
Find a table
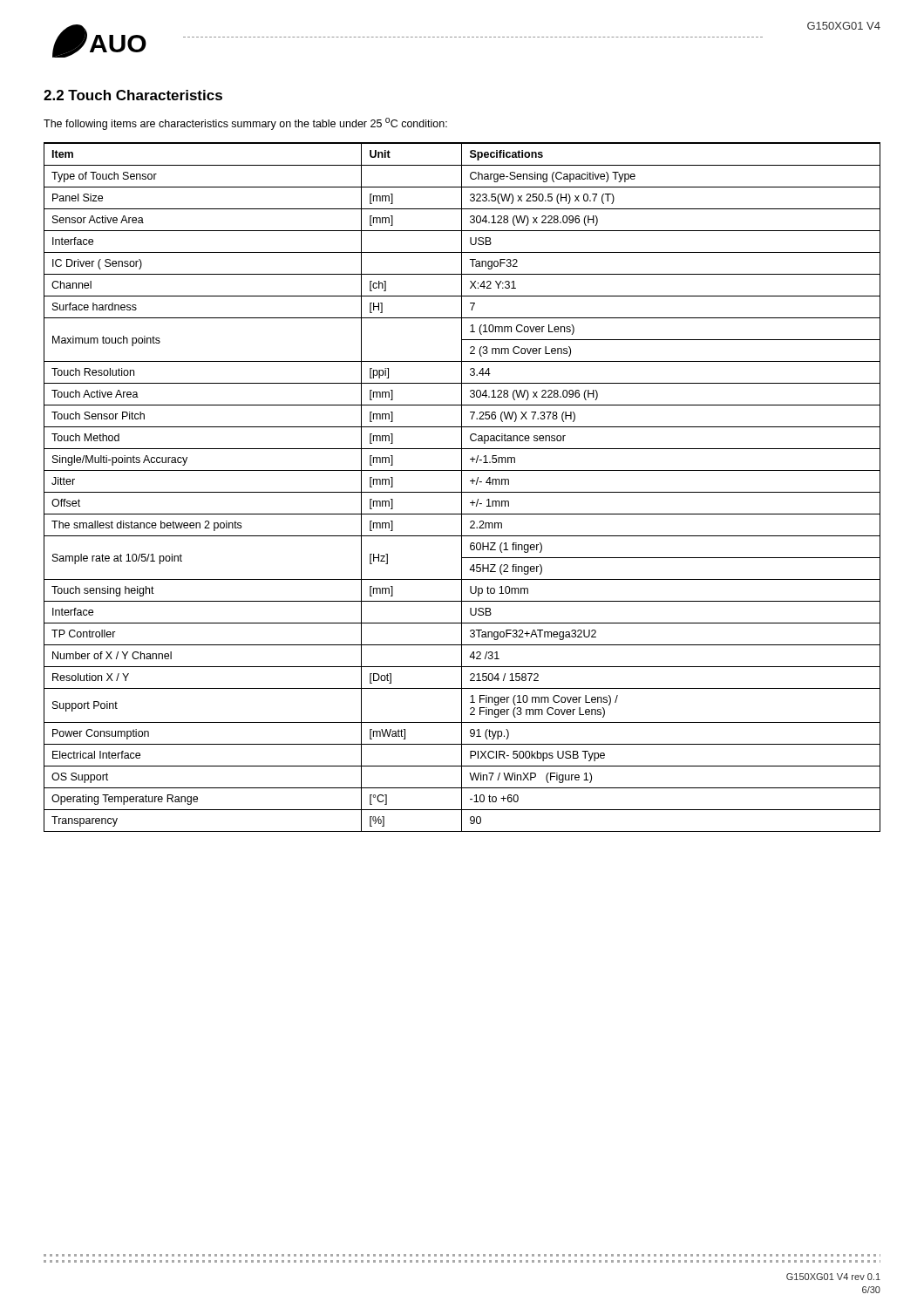(462, 487)
